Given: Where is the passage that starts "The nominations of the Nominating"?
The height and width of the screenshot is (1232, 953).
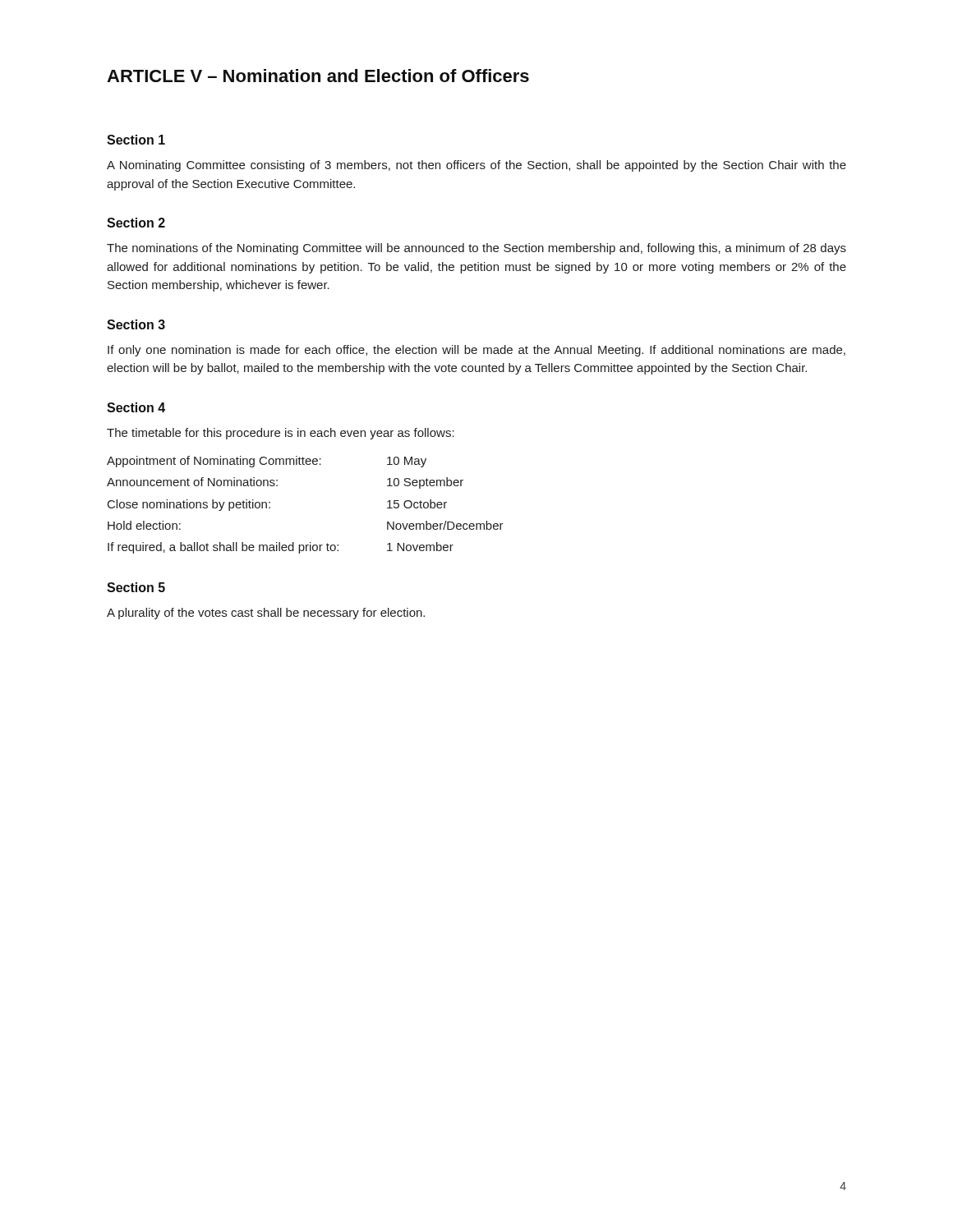Looking at the screenshot, I should (x=476, y=266).
